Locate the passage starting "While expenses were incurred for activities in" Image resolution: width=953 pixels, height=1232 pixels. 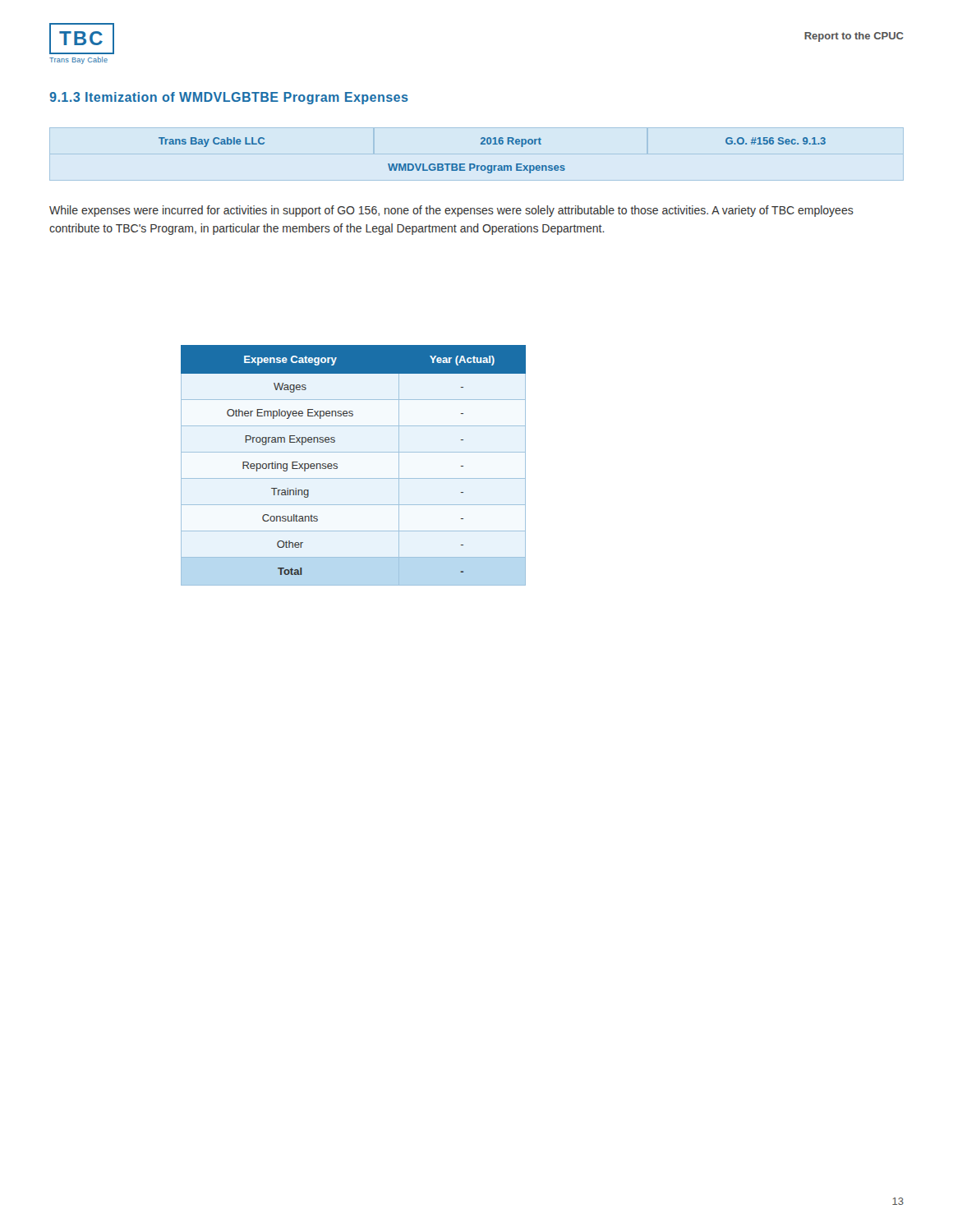click(476, 220)
